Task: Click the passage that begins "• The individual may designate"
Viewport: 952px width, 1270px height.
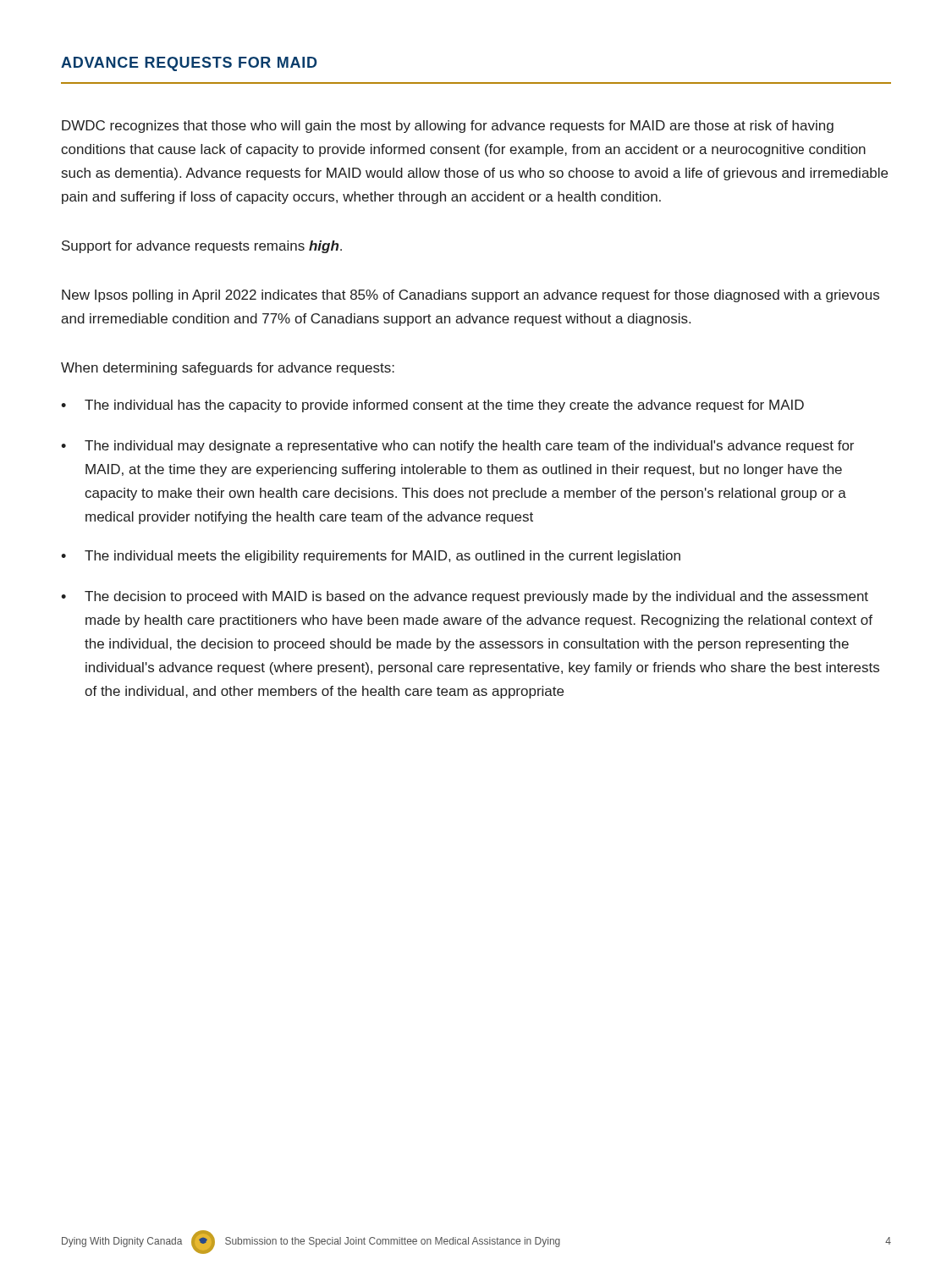Action: [476, 482]
